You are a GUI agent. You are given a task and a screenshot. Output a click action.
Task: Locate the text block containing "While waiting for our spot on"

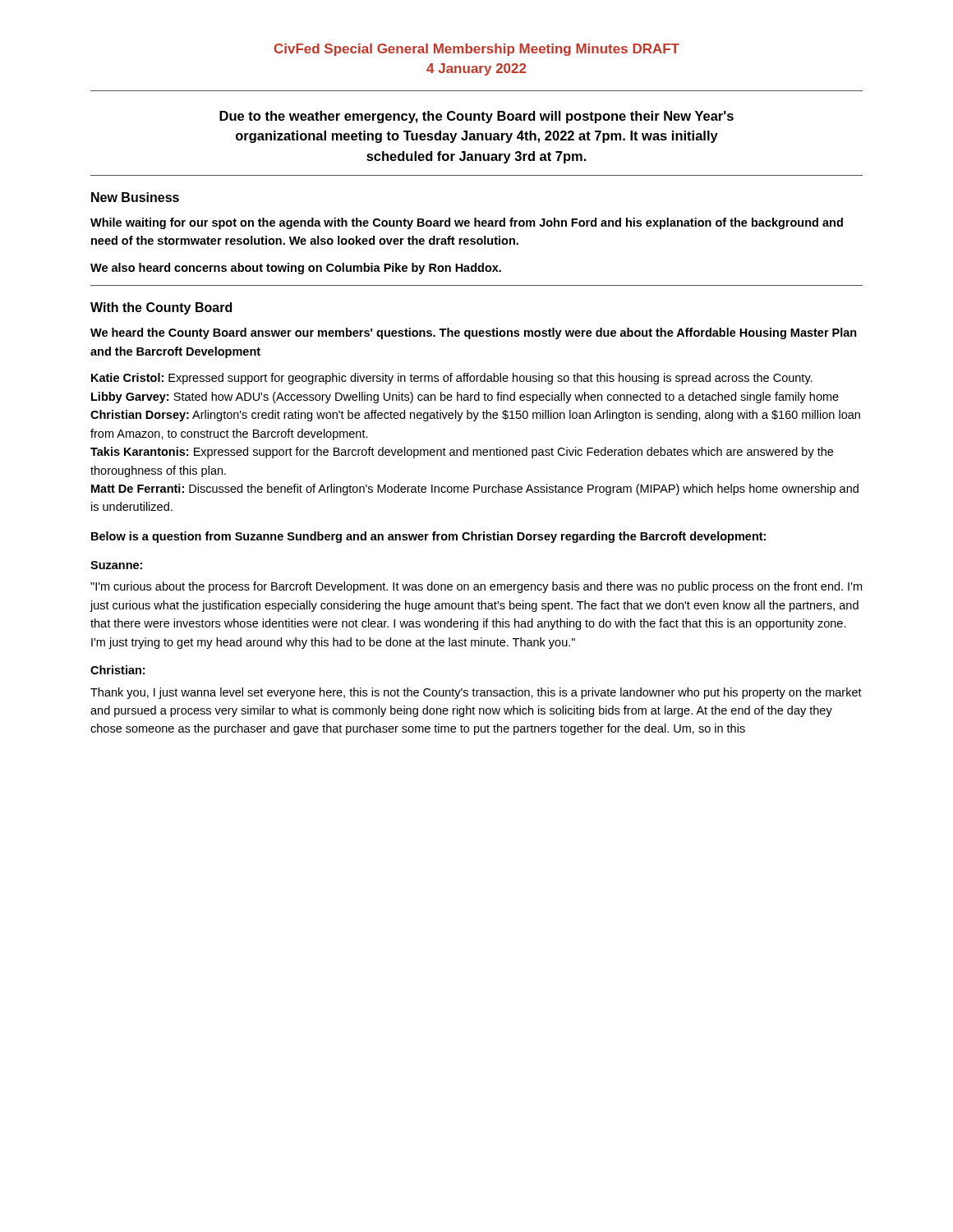click(467, 232)
